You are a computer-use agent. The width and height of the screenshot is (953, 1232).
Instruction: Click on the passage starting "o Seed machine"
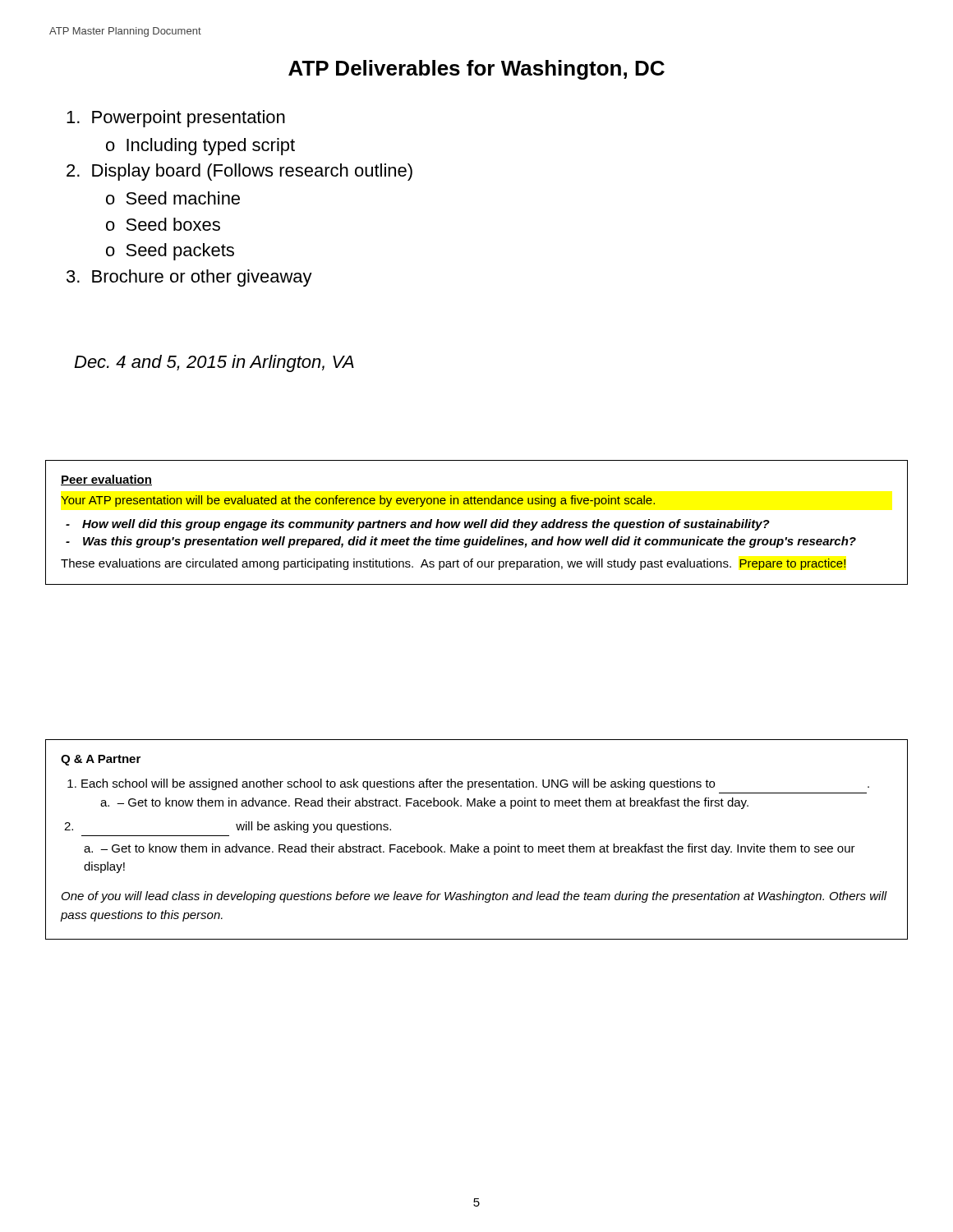pyautogui.click(x=173, y=198)
